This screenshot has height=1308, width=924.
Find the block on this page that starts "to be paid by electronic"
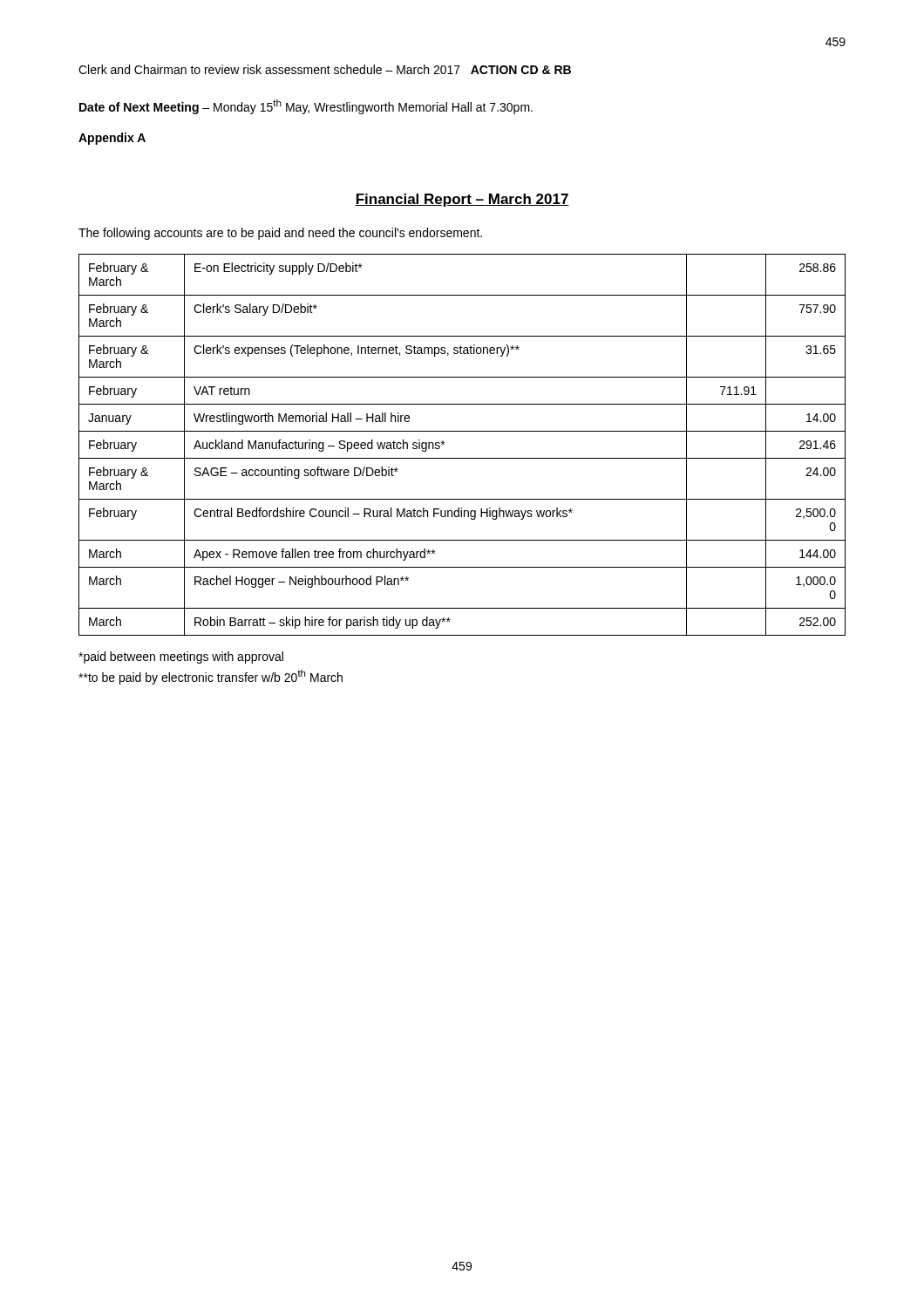coord(211,675)
